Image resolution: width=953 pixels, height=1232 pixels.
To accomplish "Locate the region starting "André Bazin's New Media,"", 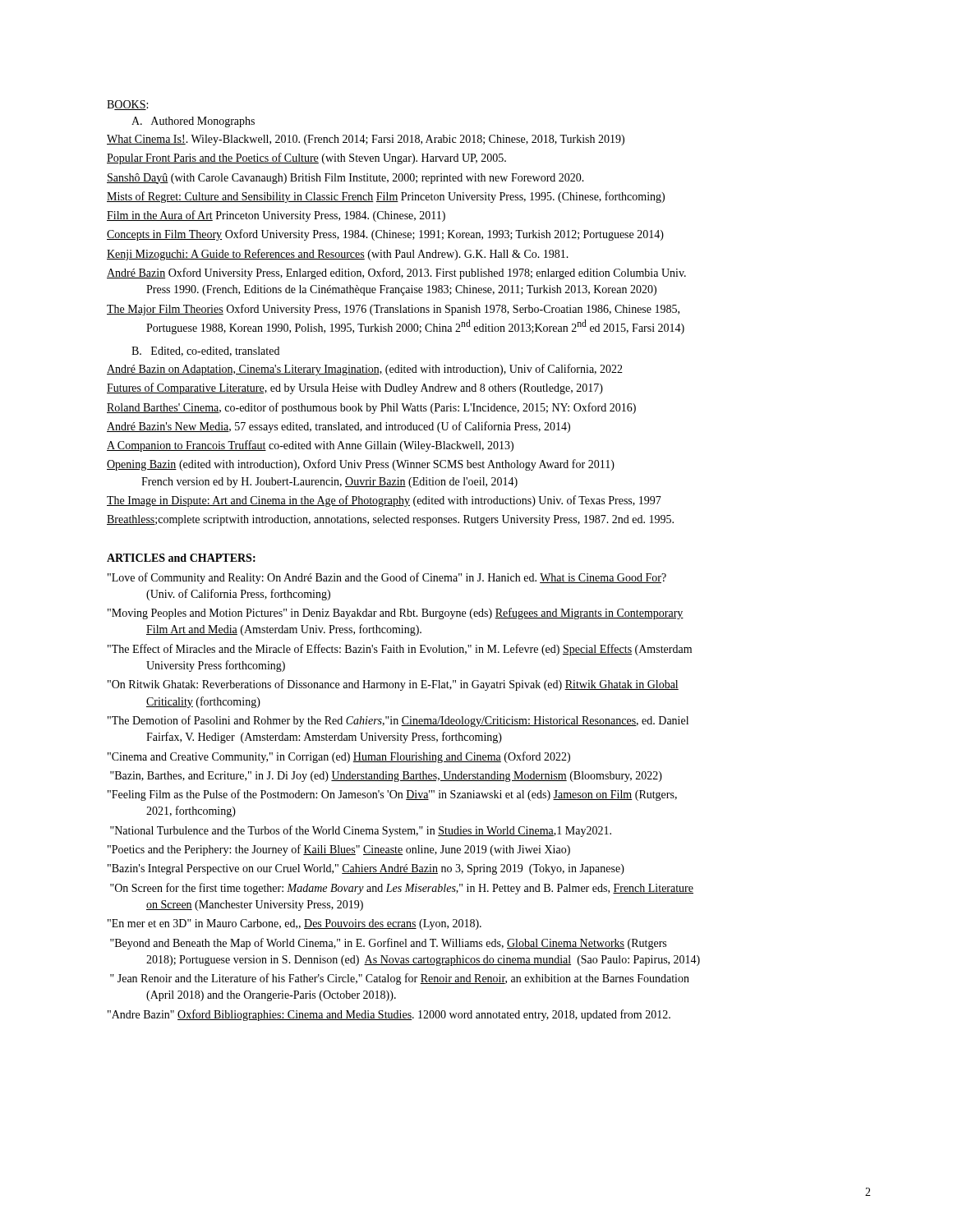I will [x=339, y=427].
